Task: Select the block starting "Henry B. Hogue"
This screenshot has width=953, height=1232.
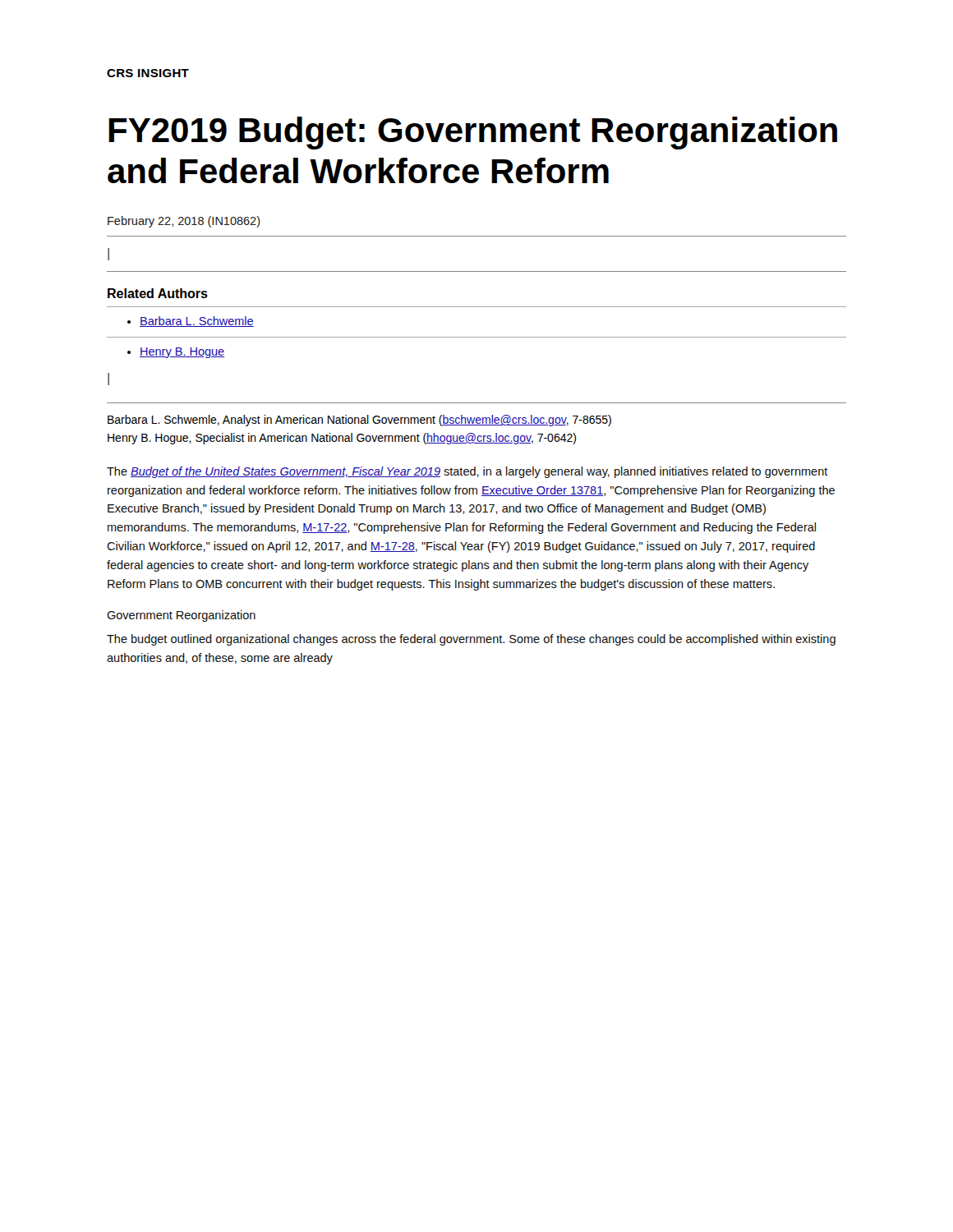Action: pyautogui.click(x=176, y=353)
